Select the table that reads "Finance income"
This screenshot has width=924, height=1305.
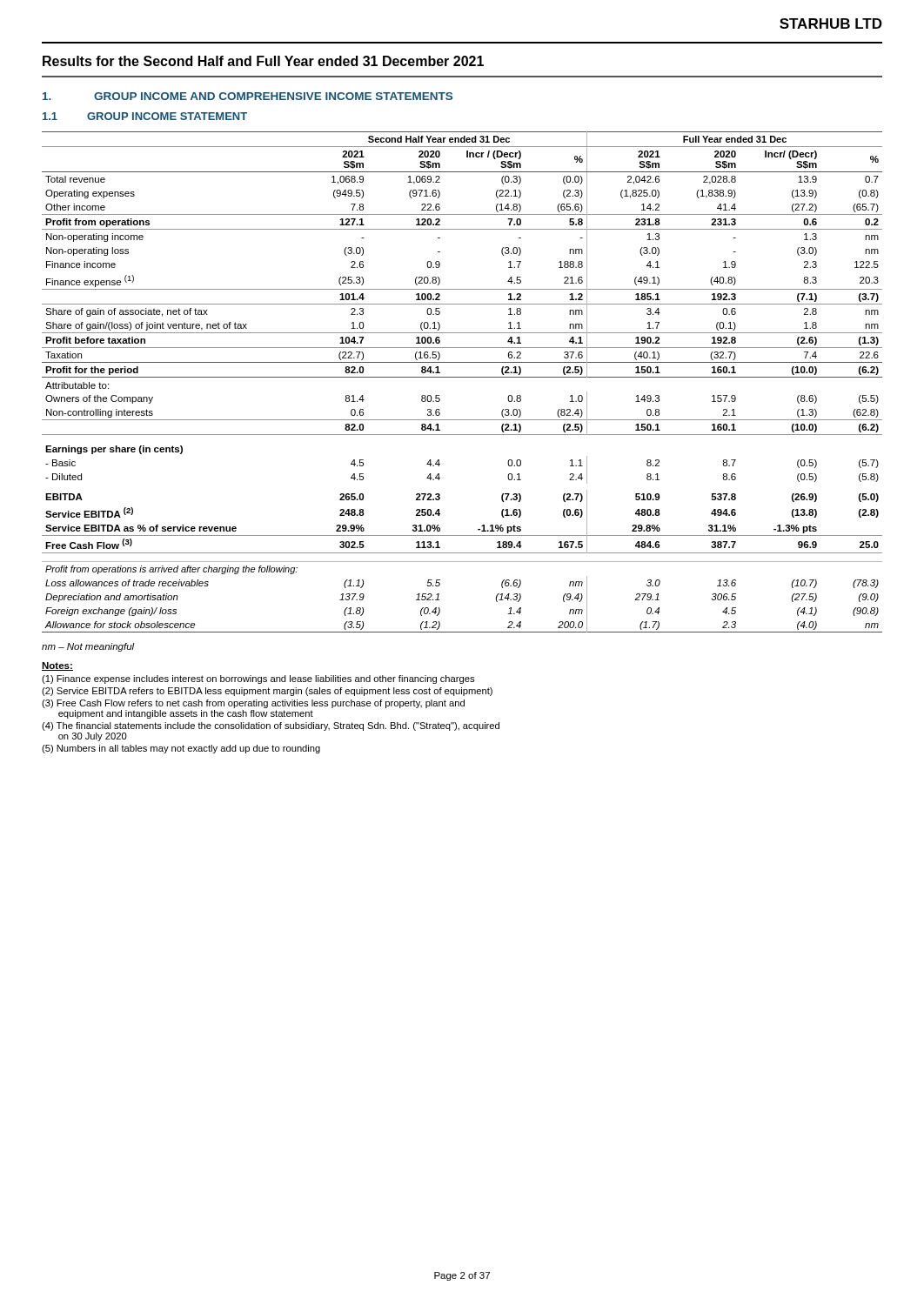(462, 382)
